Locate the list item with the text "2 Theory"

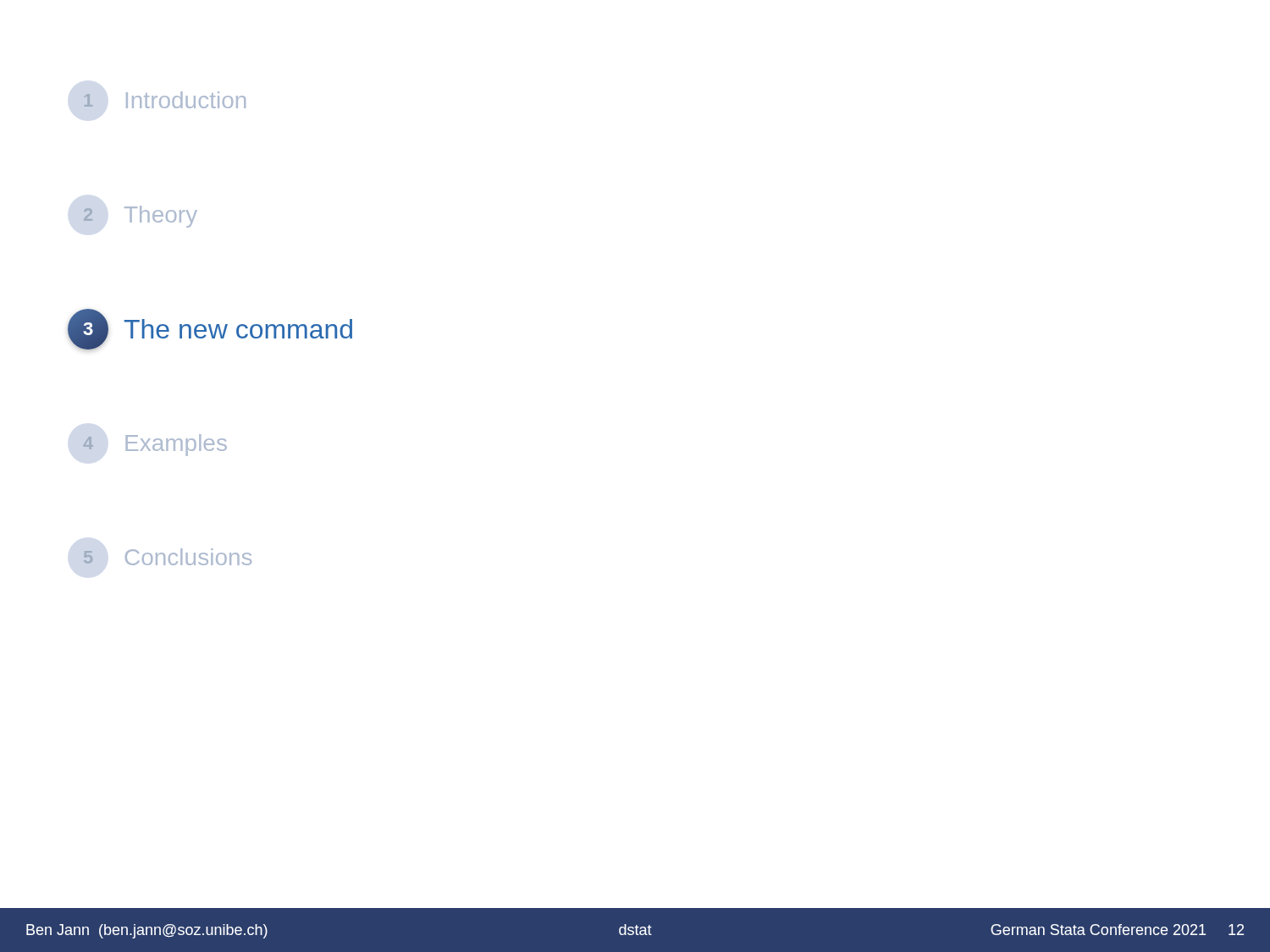click(133, 215)
